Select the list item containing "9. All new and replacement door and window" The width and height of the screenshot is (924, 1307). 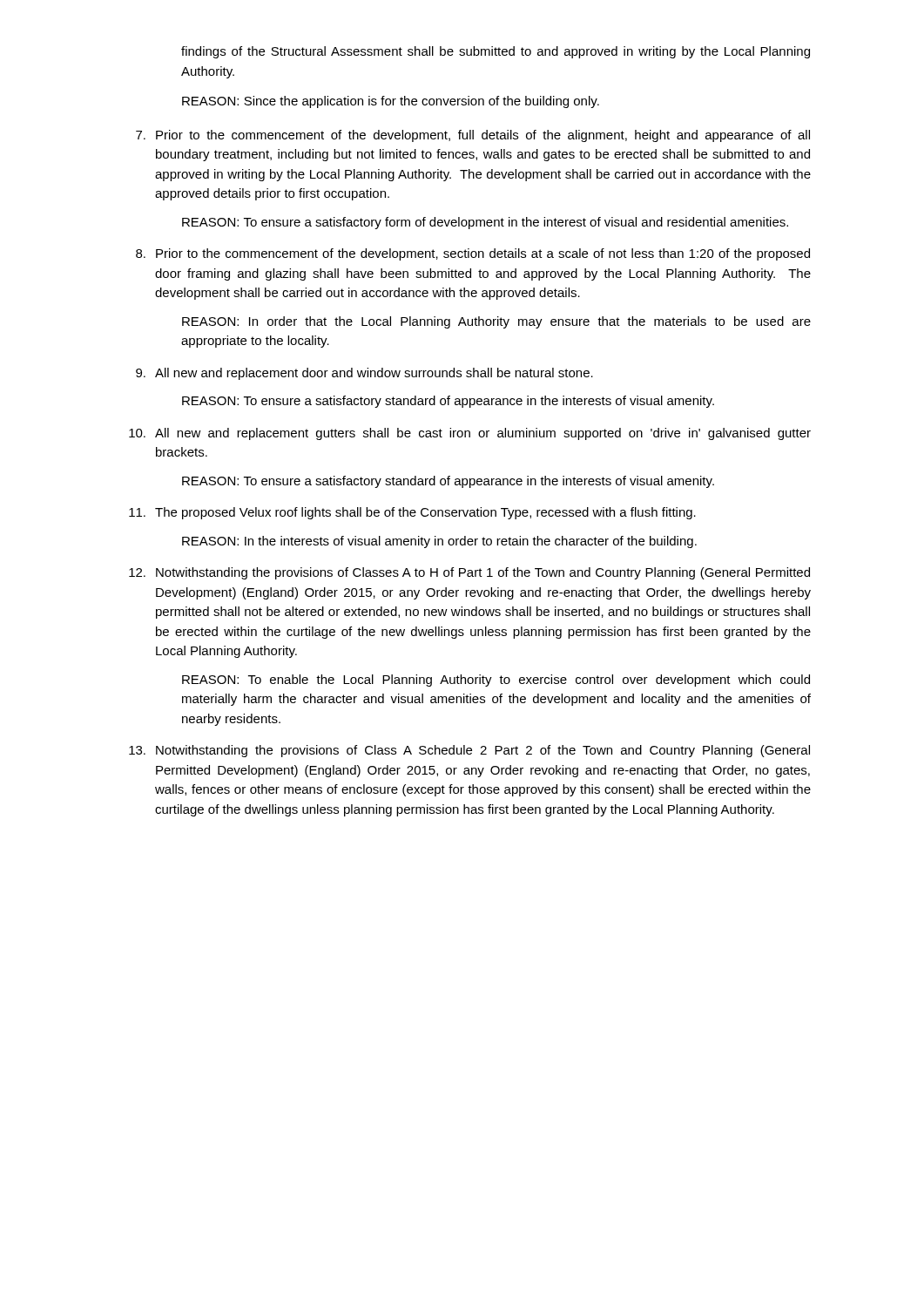[x=462, y=373]
